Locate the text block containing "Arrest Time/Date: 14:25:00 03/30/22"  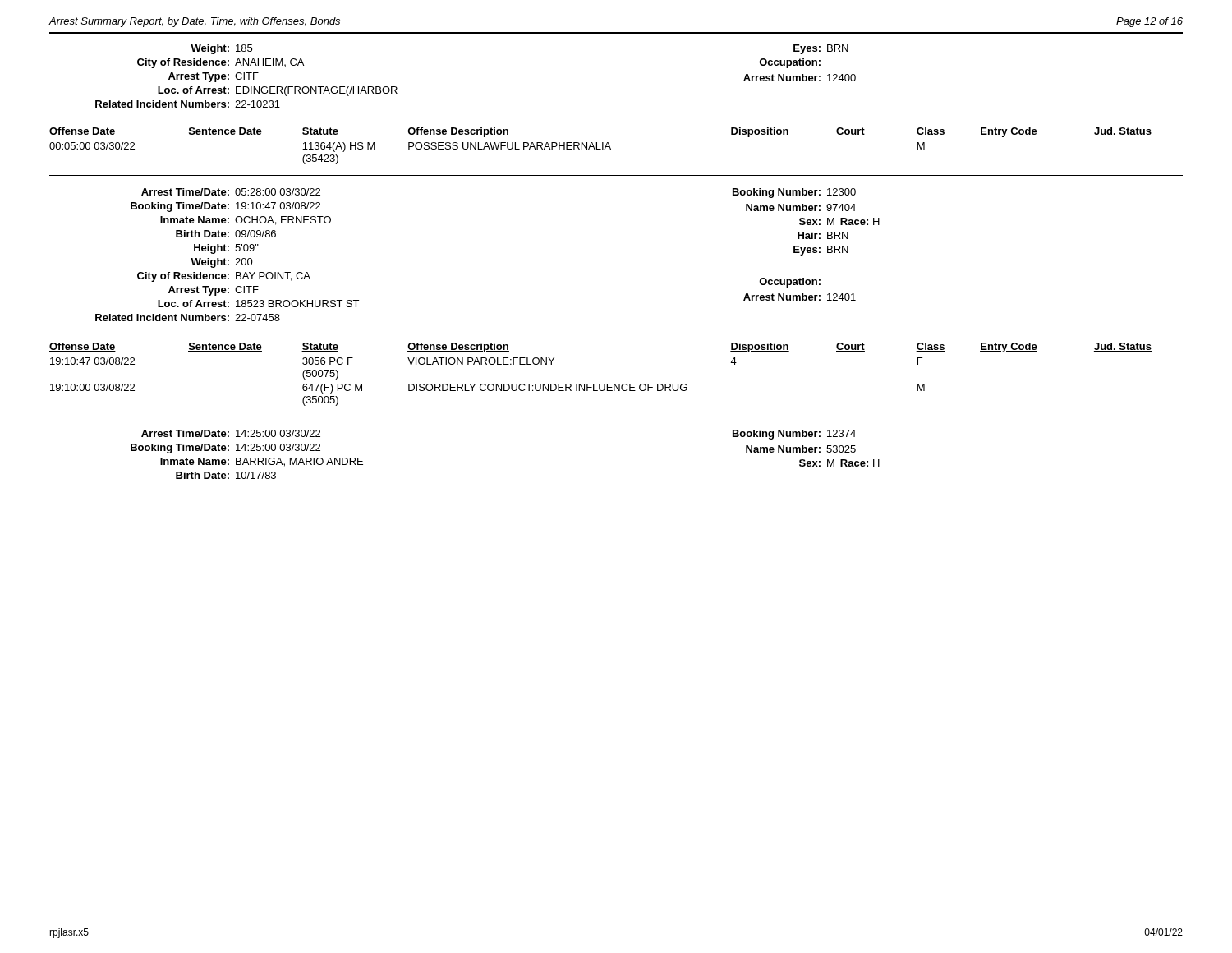(228, 436)
